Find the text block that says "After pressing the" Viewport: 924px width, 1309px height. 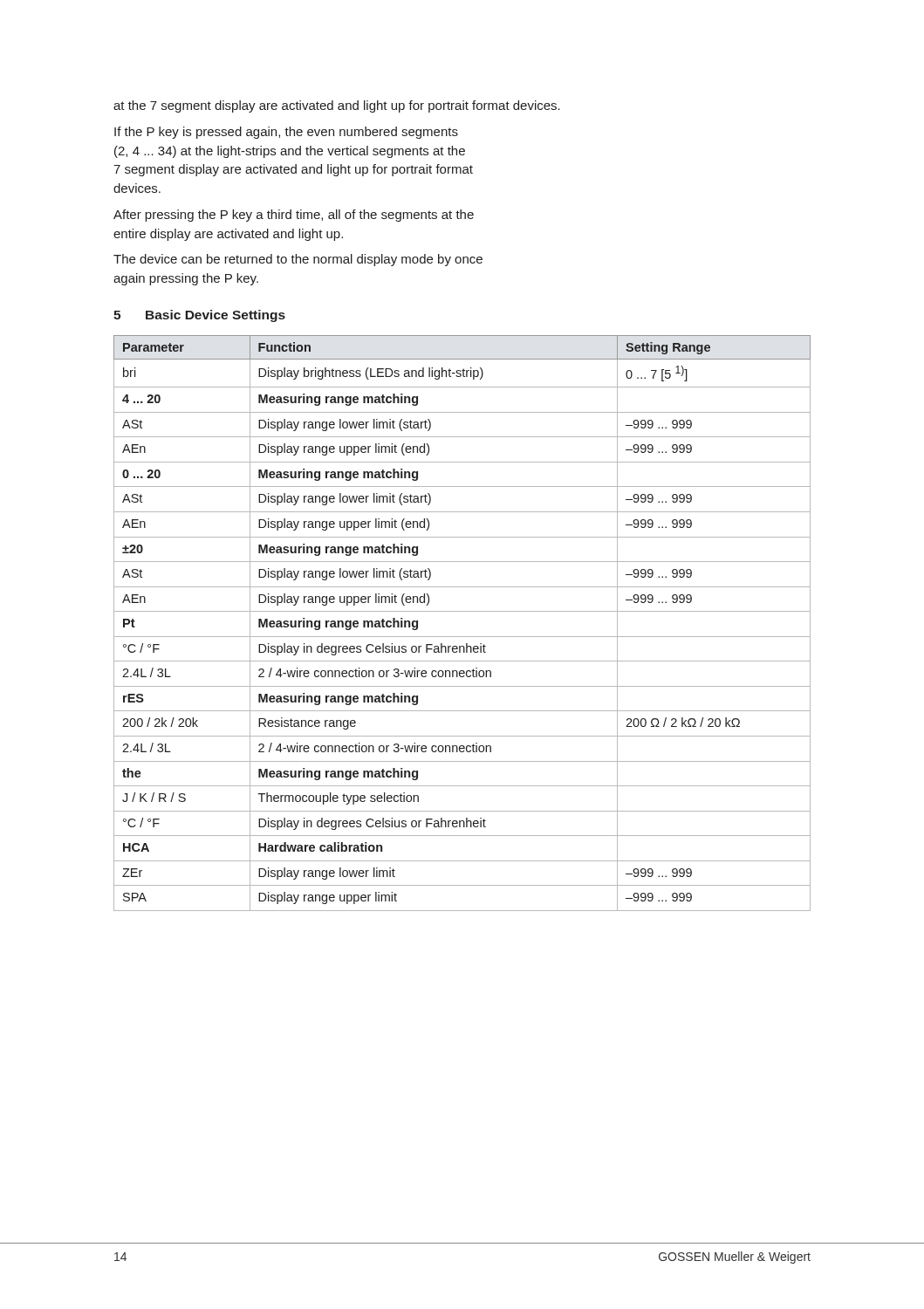pyautogui.click(x=294, y=224)
